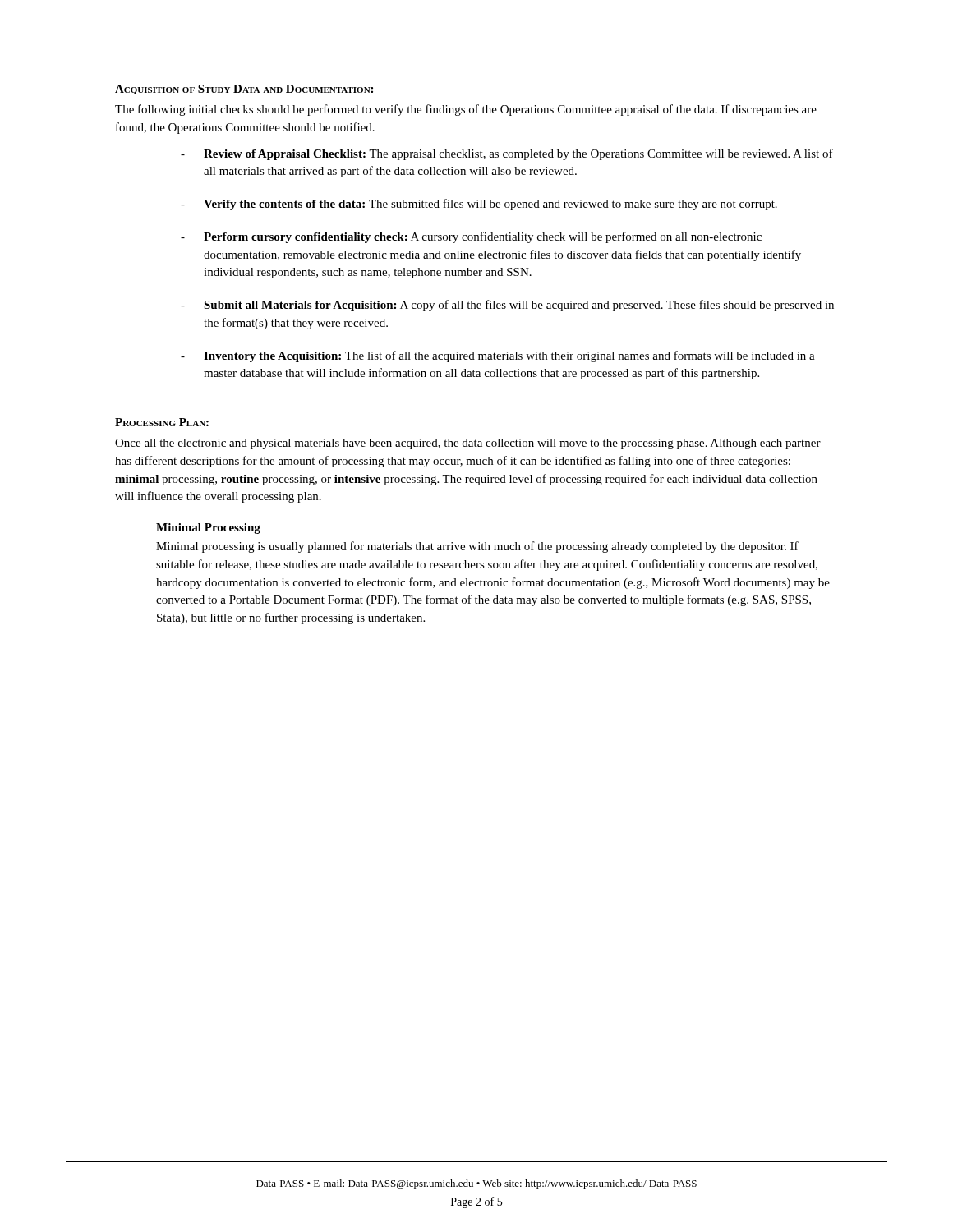The image size is (953, 1232).
Task: Click the passage that begins "- Submit all"
Action: pyautogui.click(x=509, y=314)
